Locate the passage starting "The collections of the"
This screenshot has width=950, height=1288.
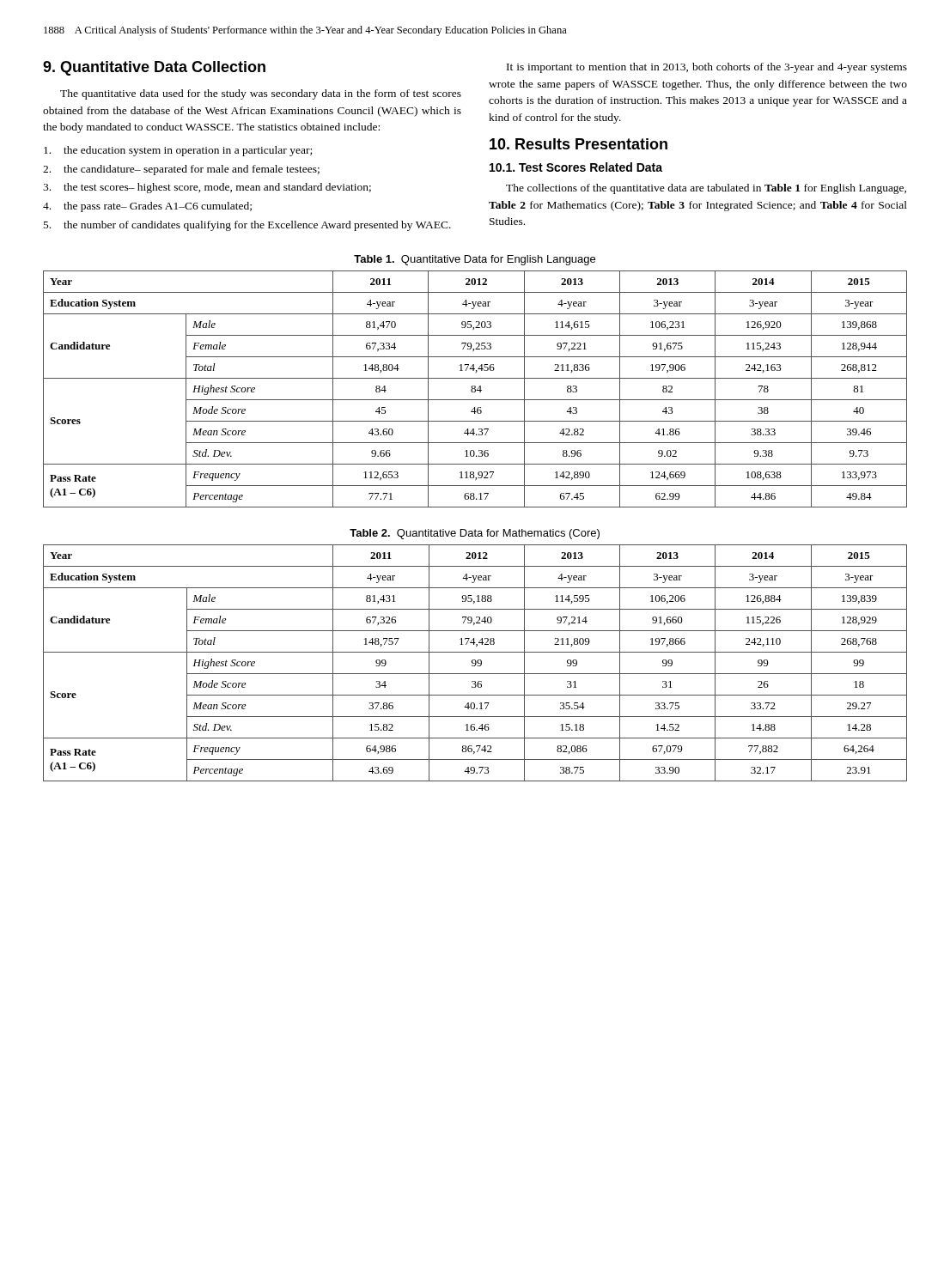[x=698, y=205]
